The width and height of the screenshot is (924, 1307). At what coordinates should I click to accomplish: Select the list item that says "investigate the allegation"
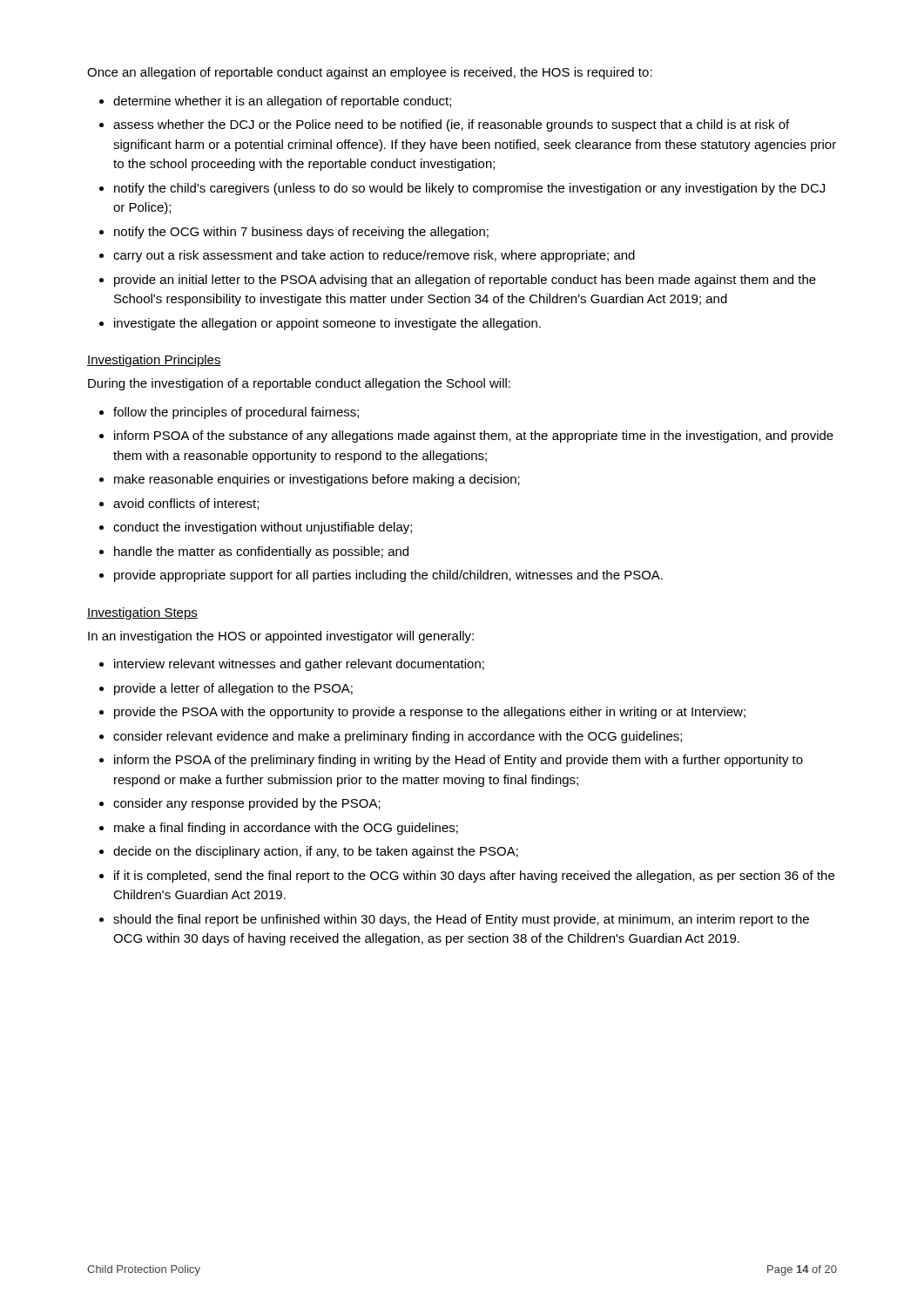(327, 322)
